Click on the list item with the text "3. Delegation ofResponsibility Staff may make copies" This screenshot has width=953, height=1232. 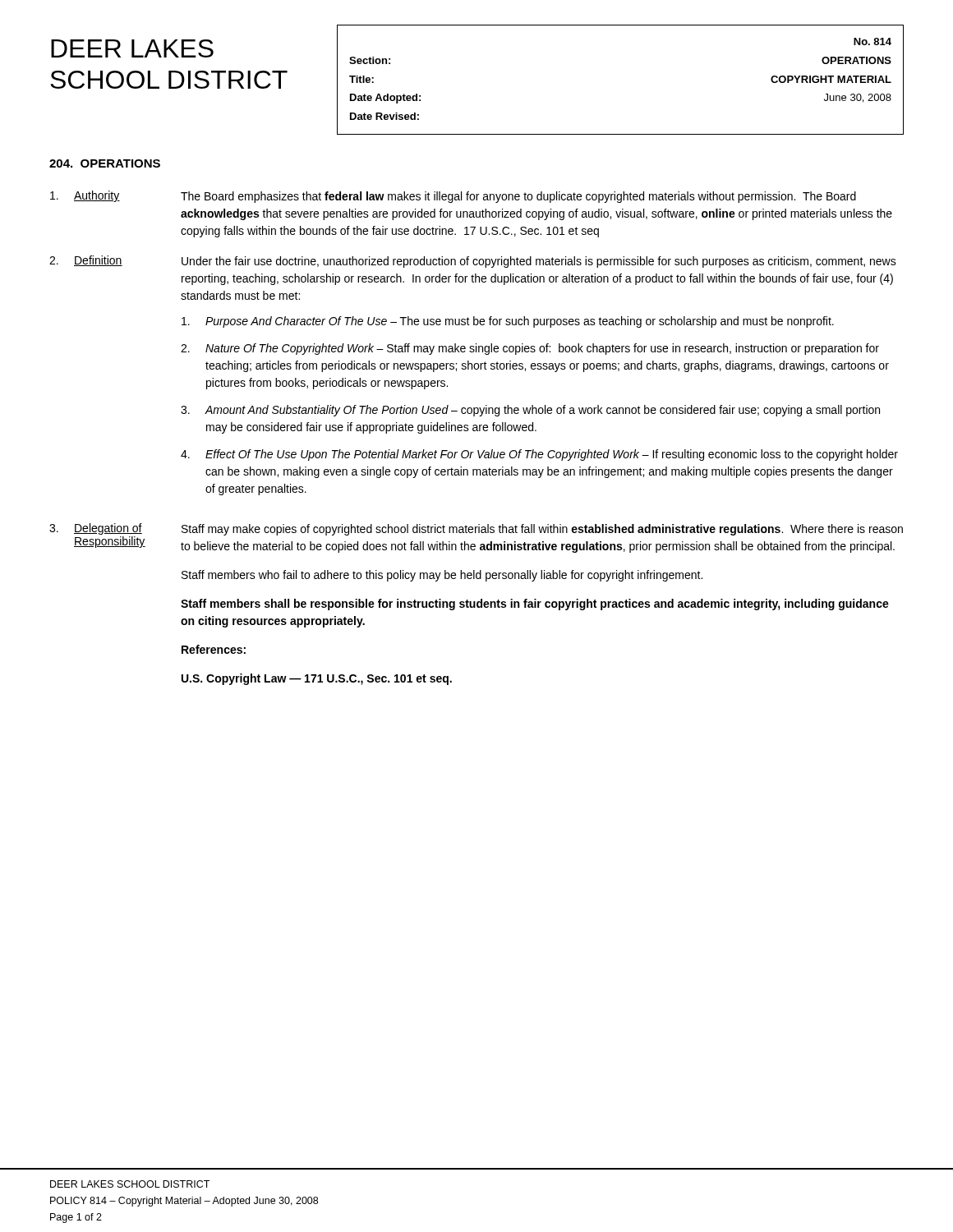pos(476,610)
